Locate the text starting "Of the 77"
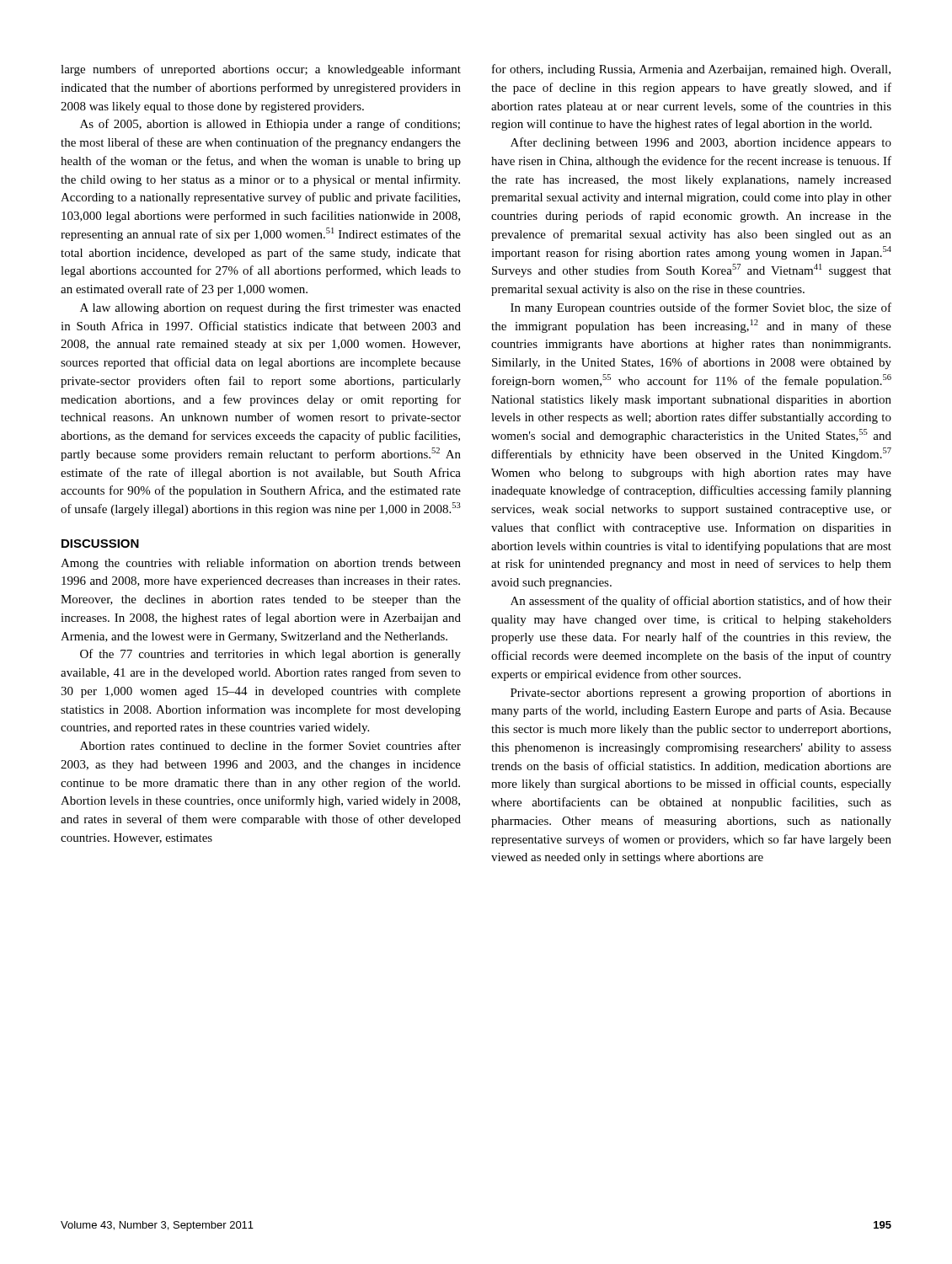Viewport: 952px width, 1264px height. click(261, 691)
